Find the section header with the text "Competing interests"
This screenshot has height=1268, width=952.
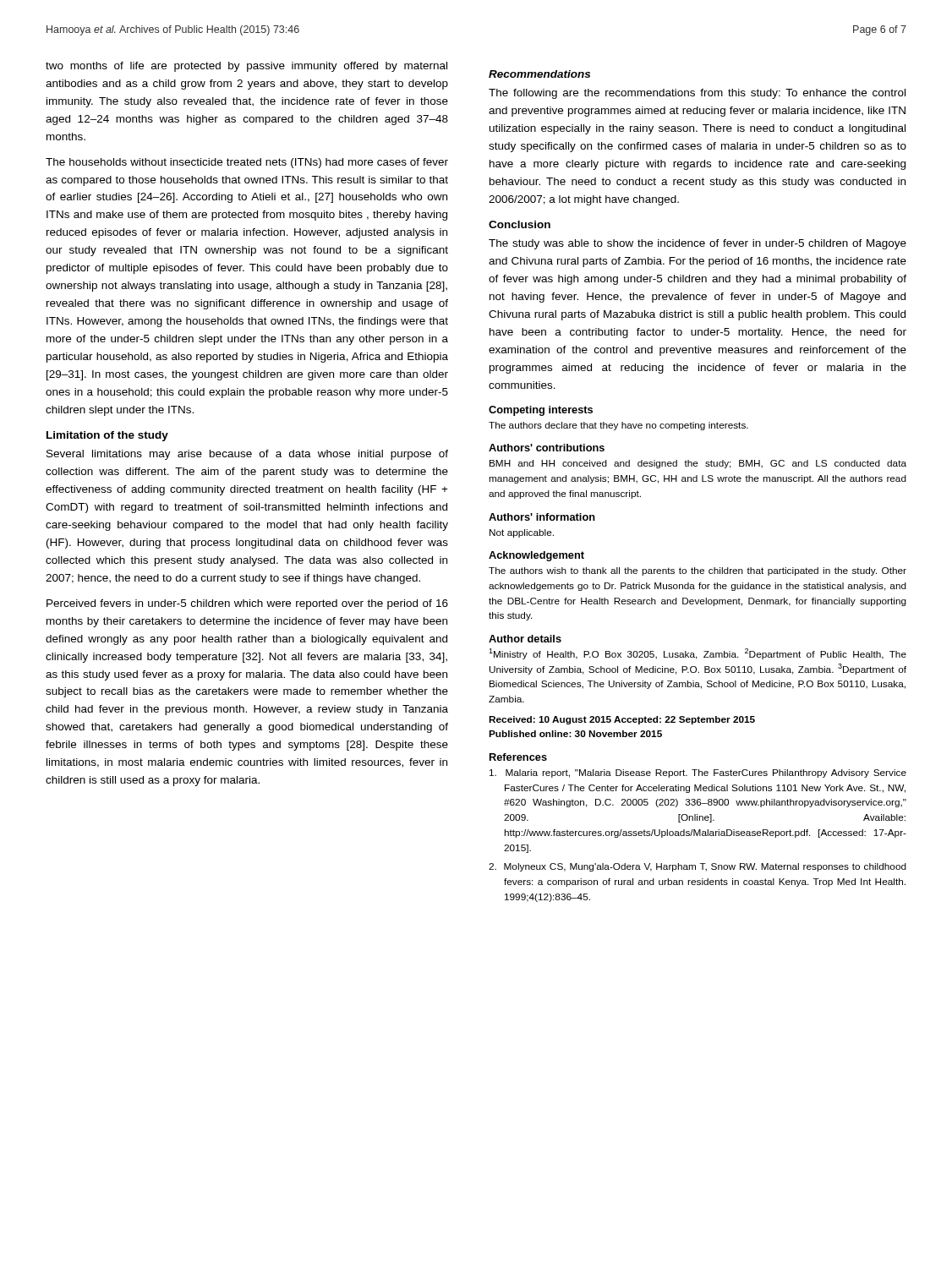(541, 409)
